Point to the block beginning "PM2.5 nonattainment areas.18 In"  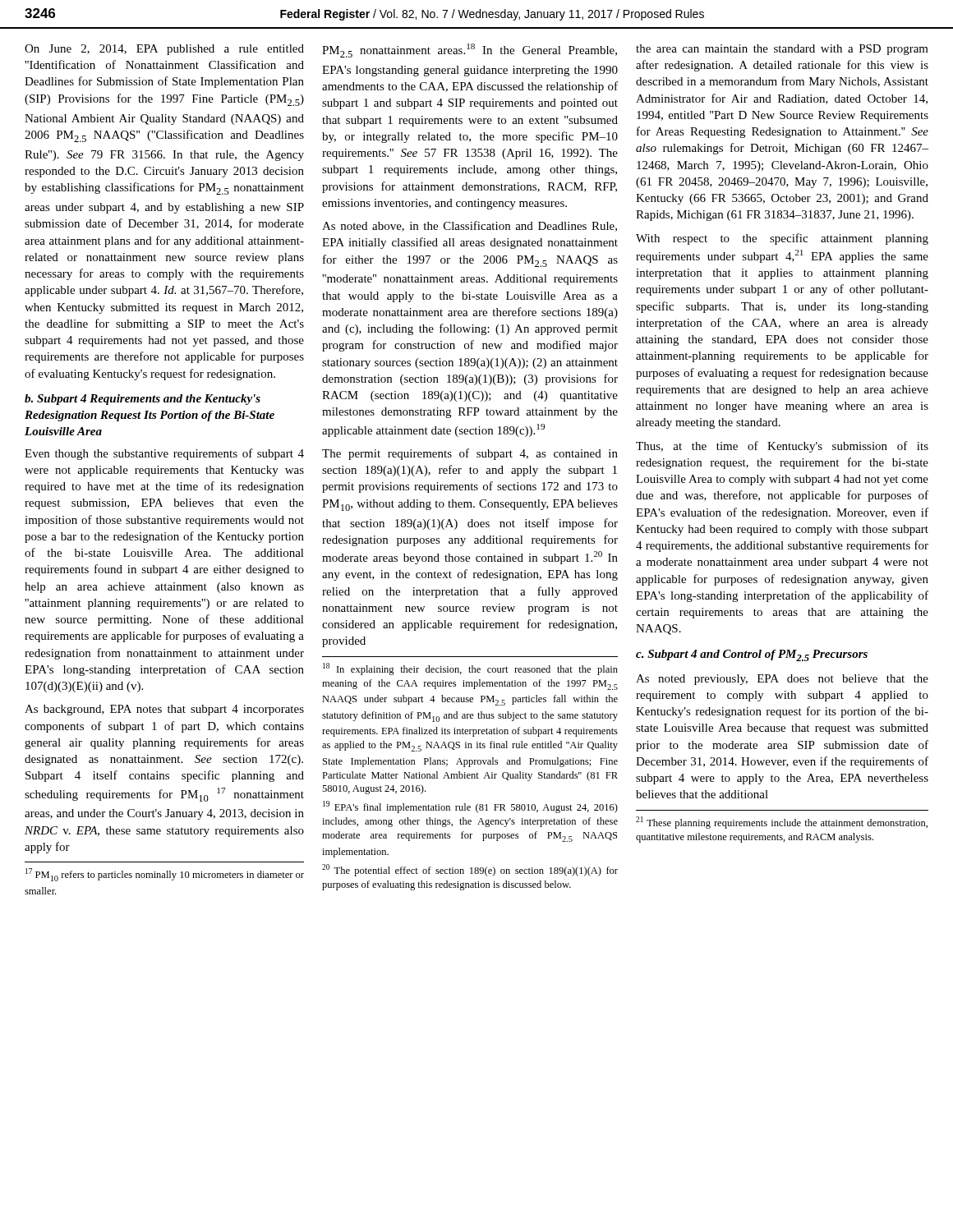click(x=470, y=345)
